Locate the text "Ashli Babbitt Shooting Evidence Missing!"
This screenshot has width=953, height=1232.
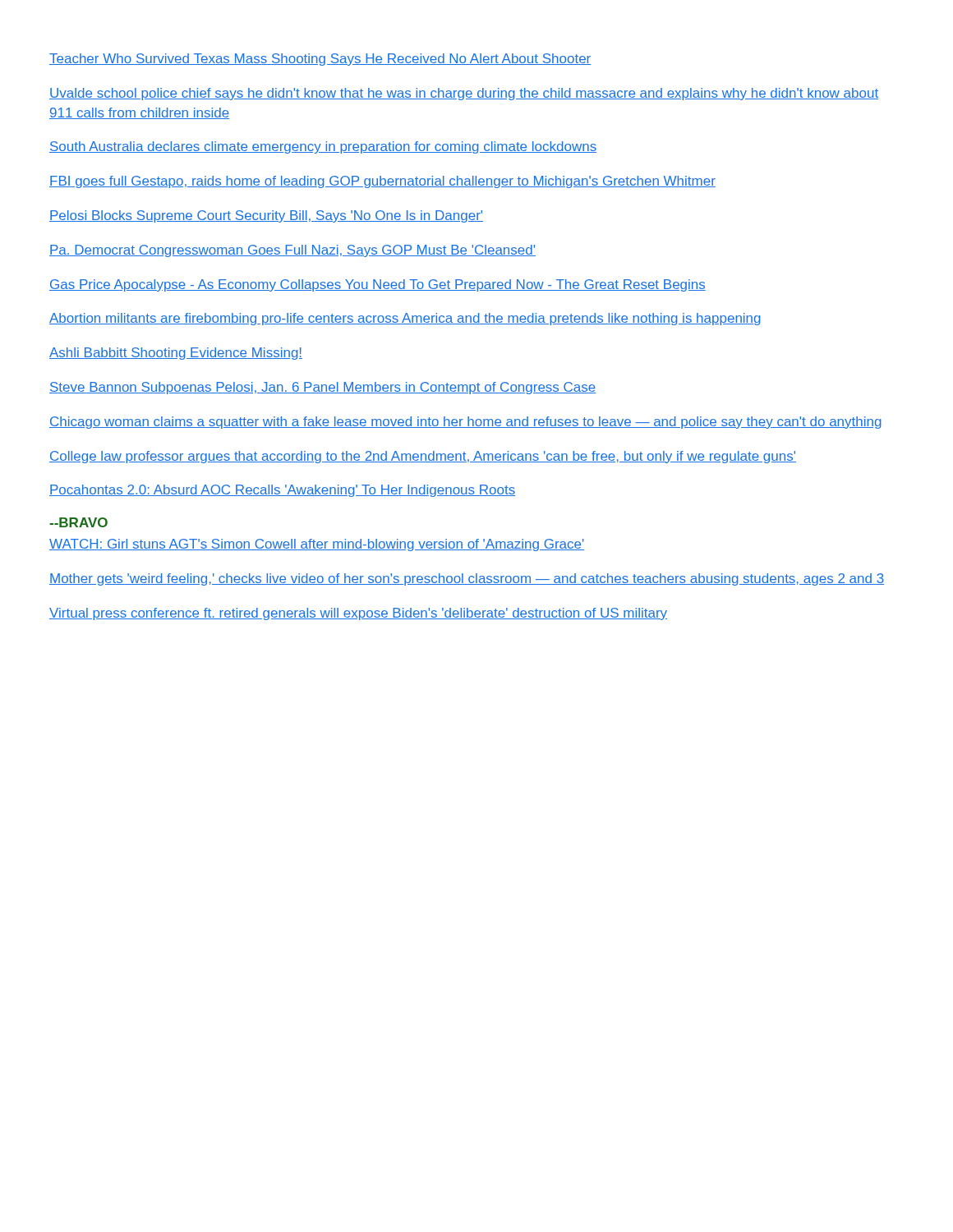[176, 353]
